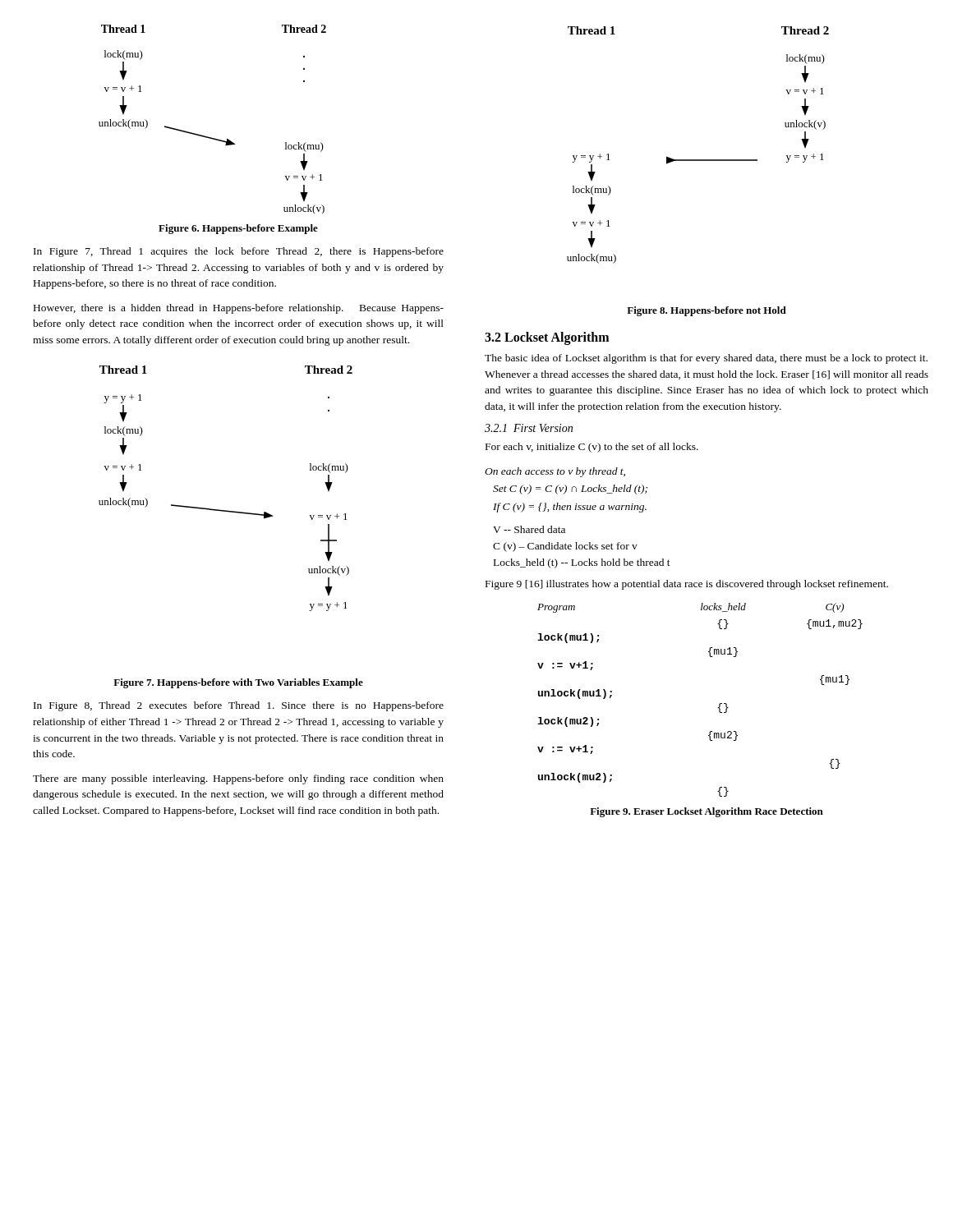
Task: Select the block starting "V -- Shared data"
Action: [x=529, y=529]
